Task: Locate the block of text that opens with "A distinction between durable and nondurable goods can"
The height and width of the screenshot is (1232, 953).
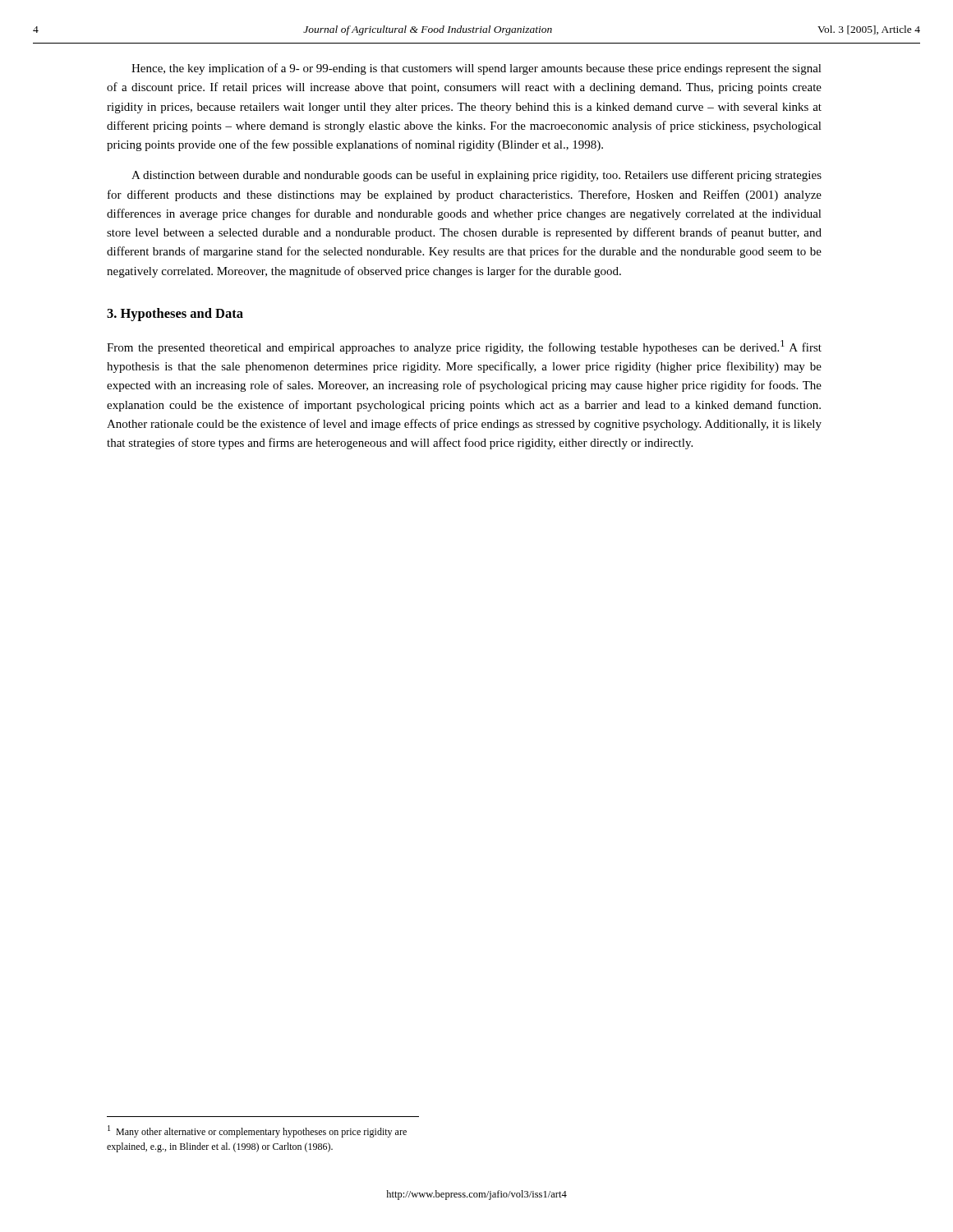Action: coord(464,223)
